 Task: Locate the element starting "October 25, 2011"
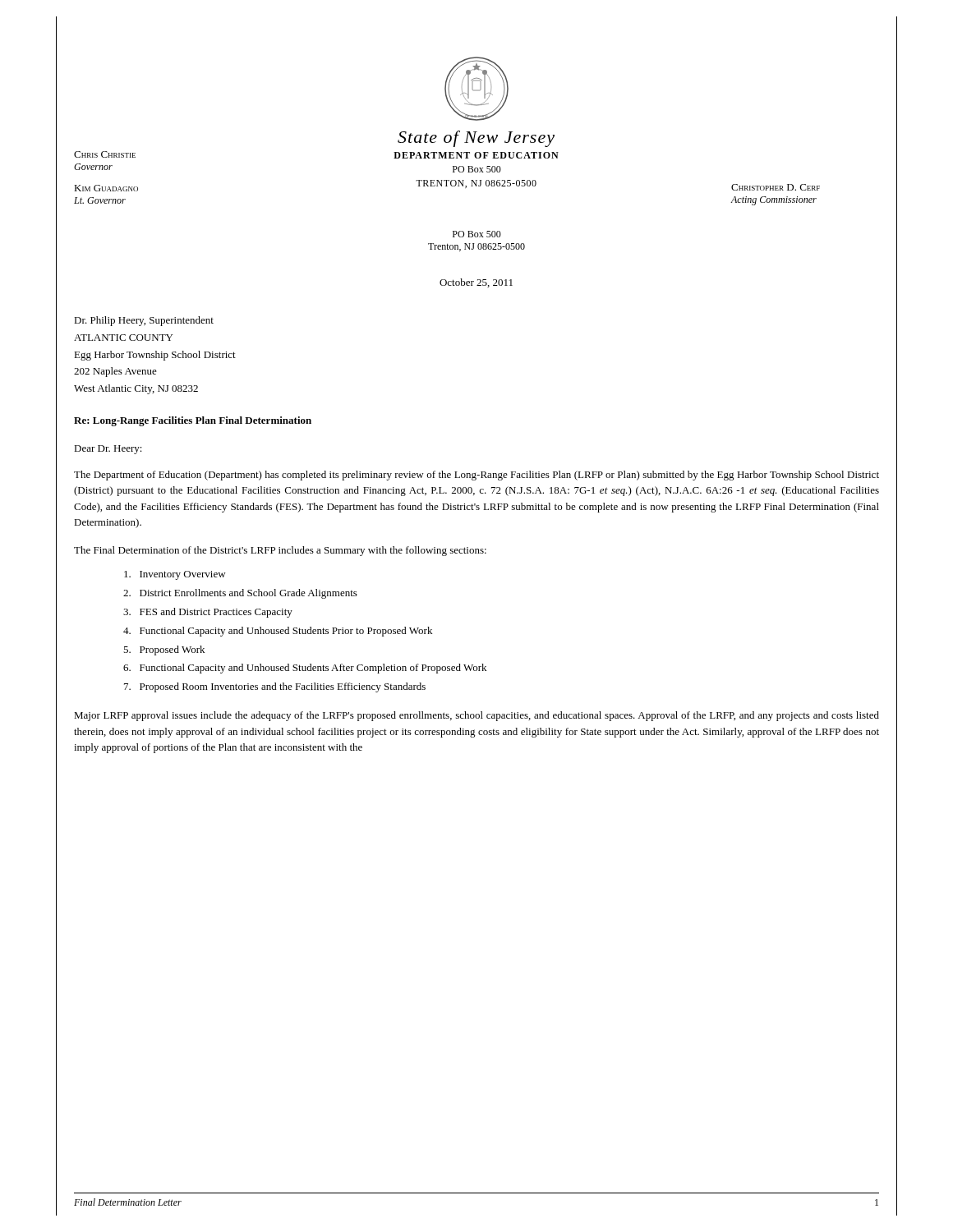[x=476, y=282]
